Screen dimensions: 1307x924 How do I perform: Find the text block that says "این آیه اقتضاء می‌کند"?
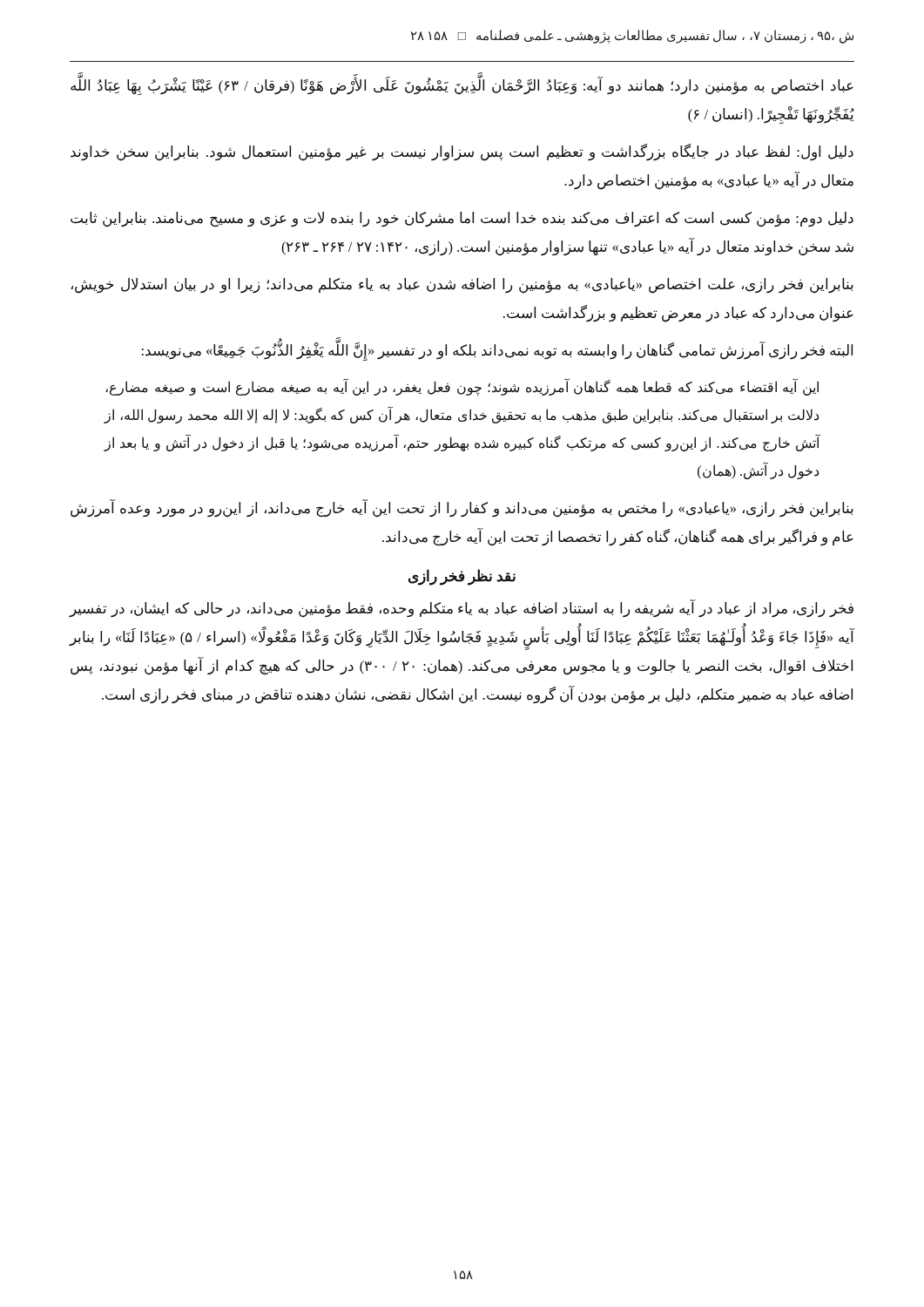(462, 429)
